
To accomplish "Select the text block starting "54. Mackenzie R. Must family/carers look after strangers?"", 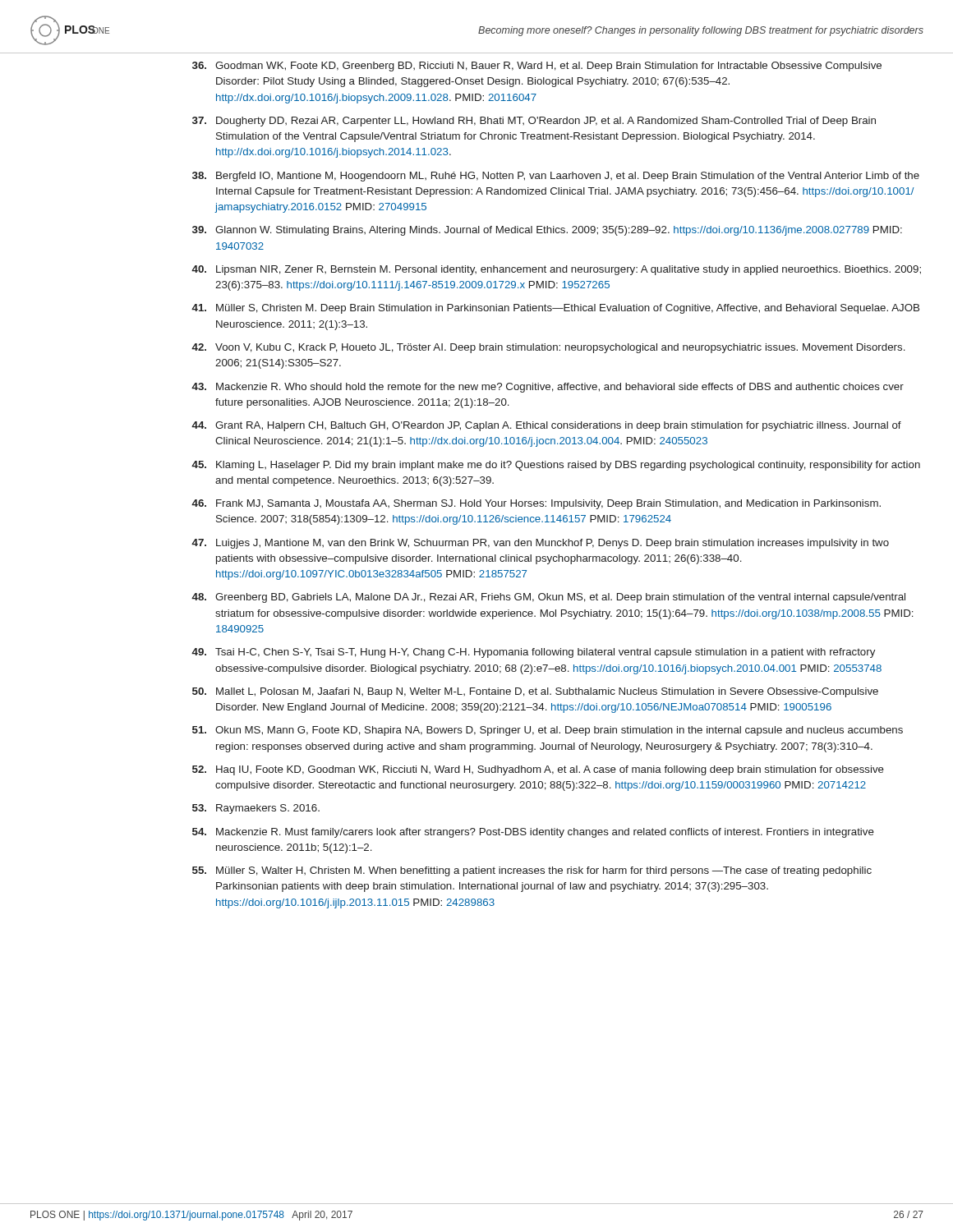I will click(552, 839).
